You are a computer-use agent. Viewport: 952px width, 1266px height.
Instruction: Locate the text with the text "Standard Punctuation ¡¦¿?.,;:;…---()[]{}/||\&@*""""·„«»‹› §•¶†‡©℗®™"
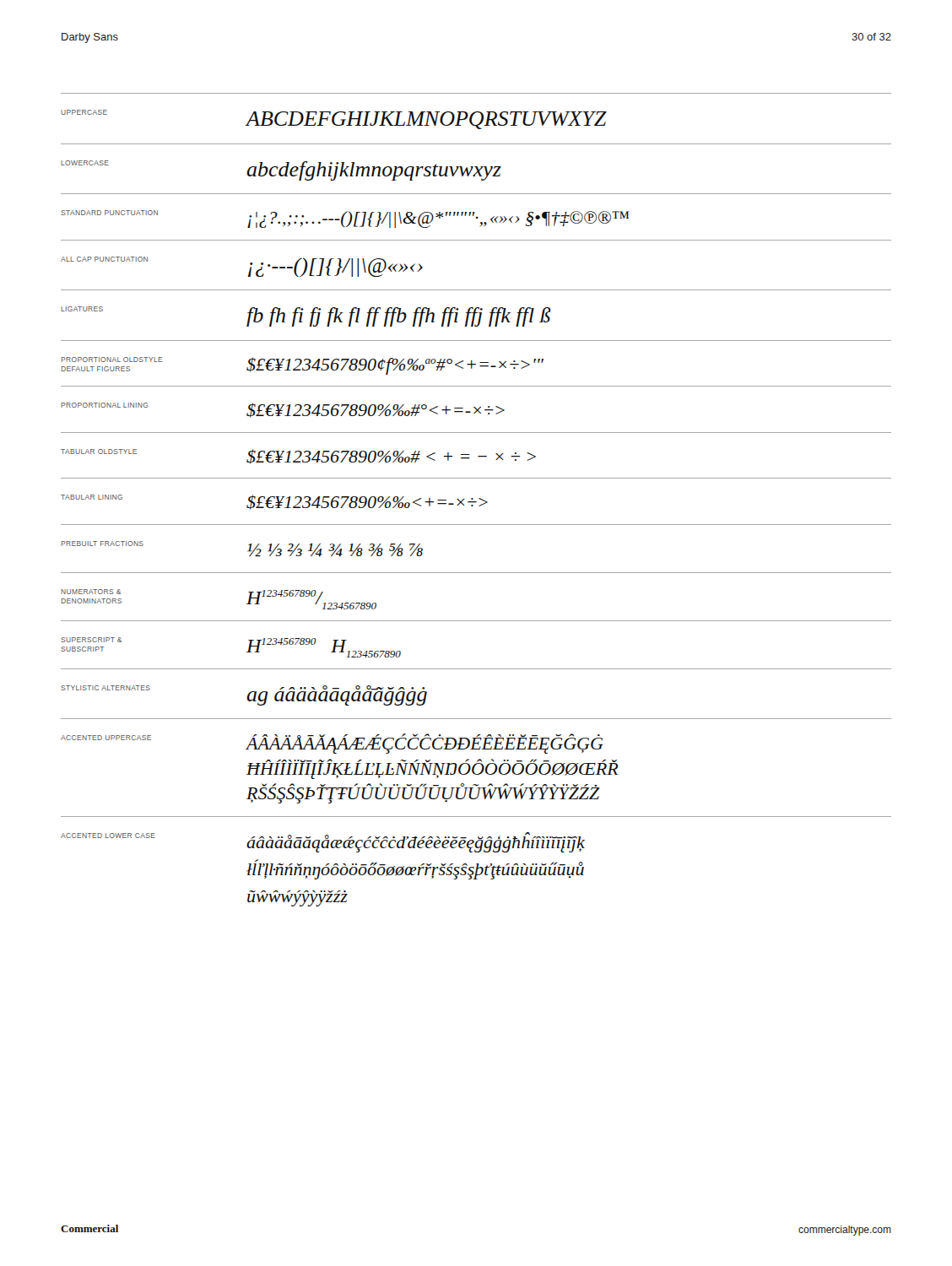476,218
